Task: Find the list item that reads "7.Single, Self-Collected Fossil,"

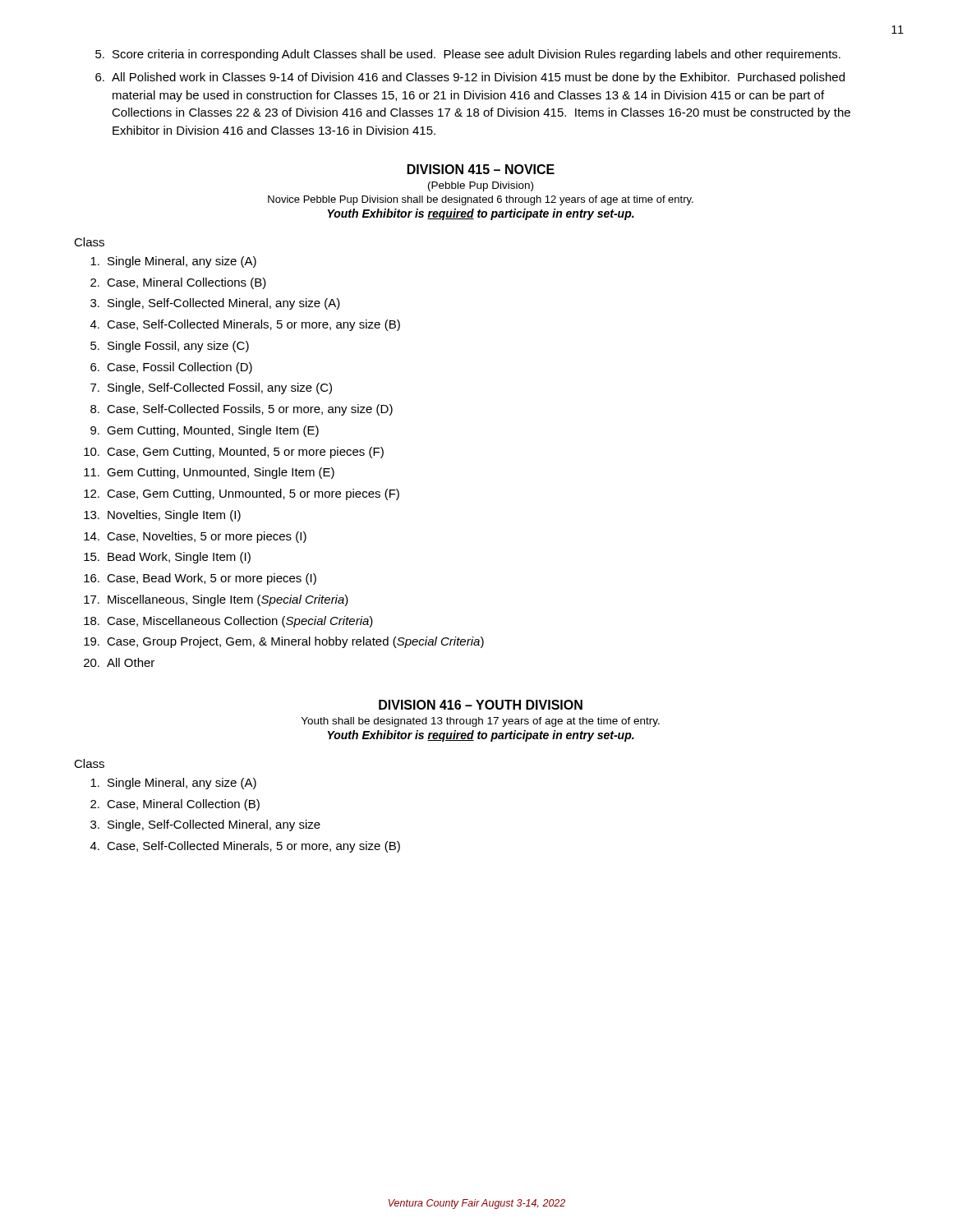Action: pyautogui.click(x=211, y=388)
